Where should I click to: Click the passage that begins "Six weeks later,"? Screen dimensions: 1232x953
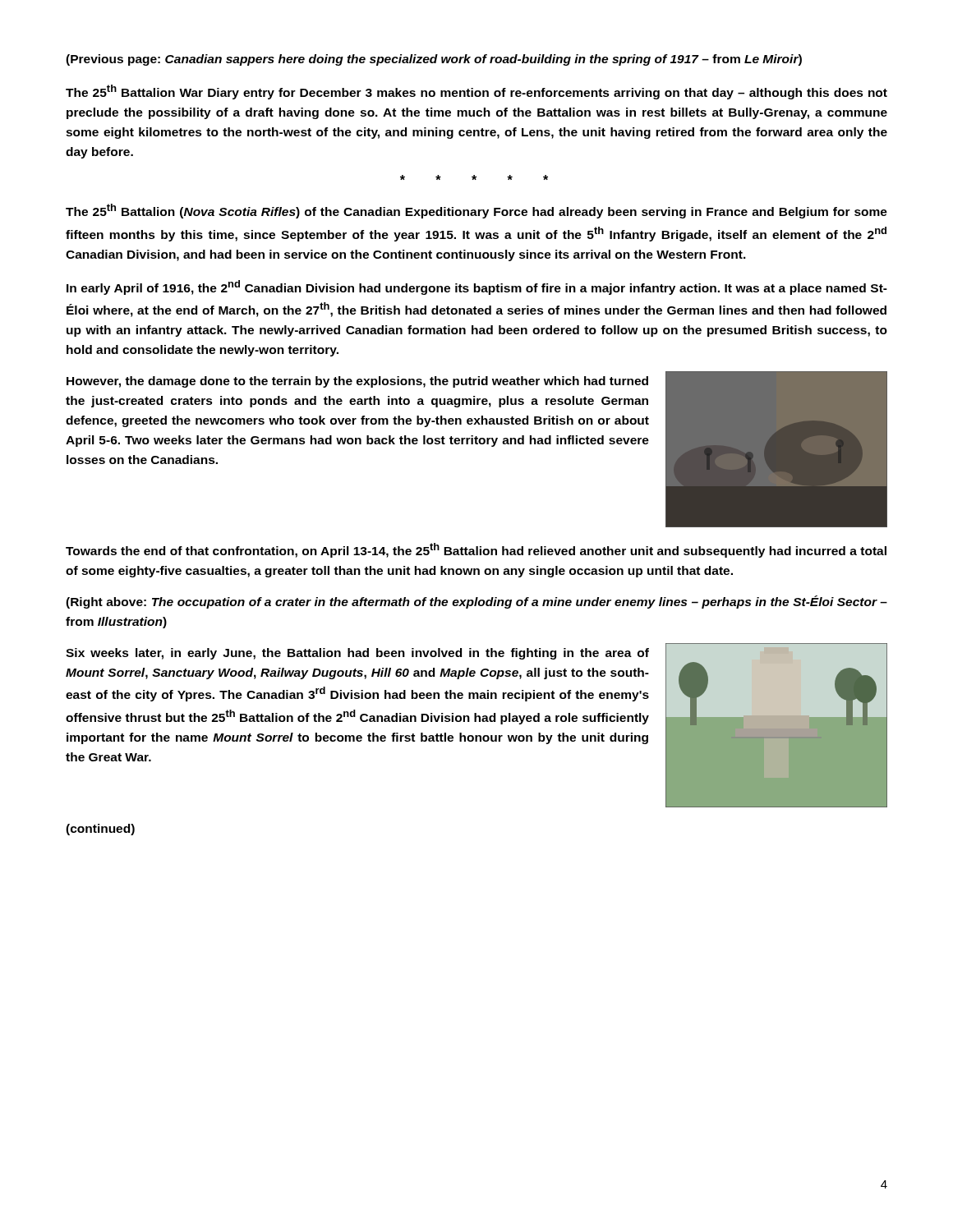tap(357, 705)
